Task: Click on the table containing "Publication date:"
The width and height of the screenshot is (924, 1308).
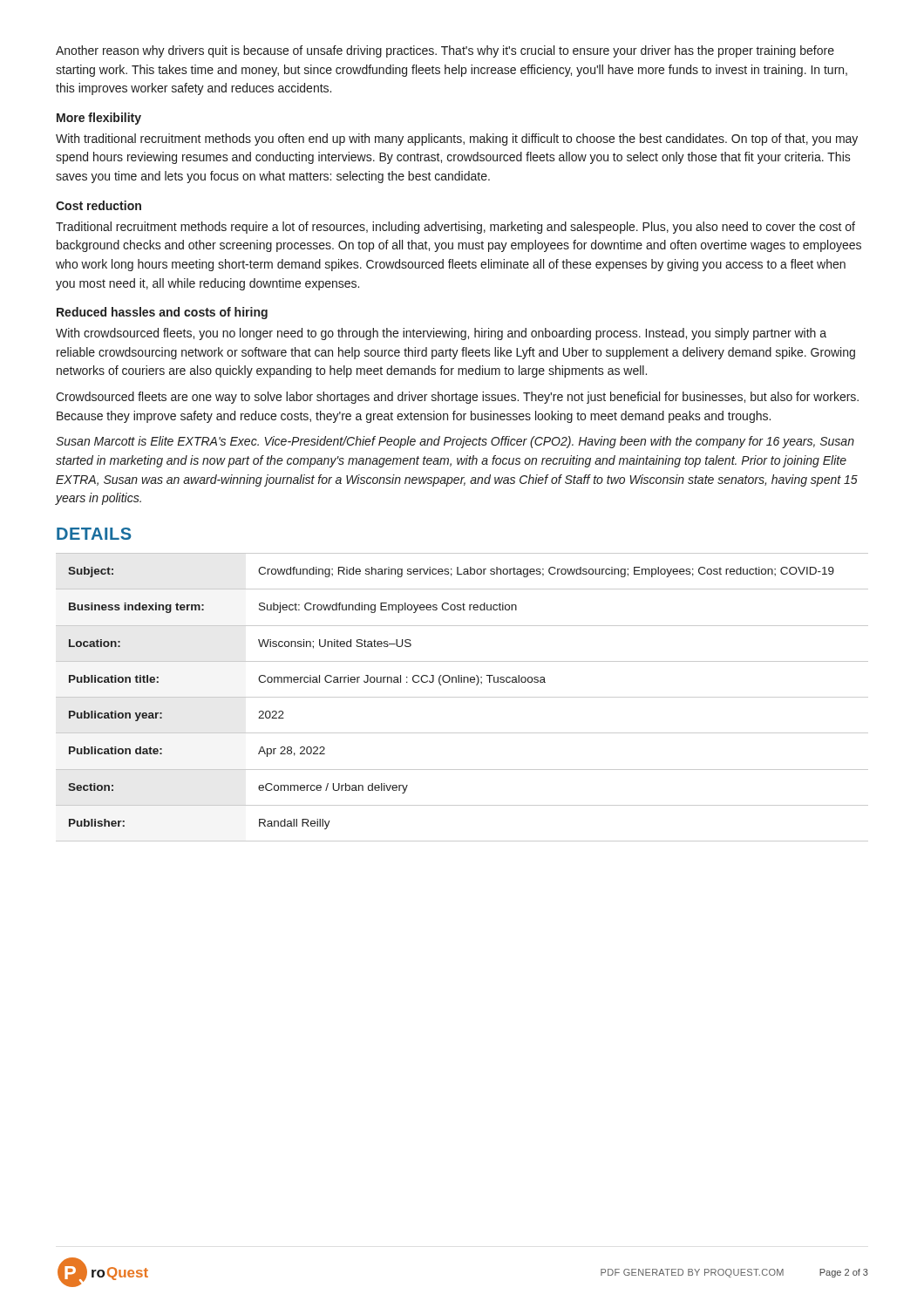Action: coord(462,697)
